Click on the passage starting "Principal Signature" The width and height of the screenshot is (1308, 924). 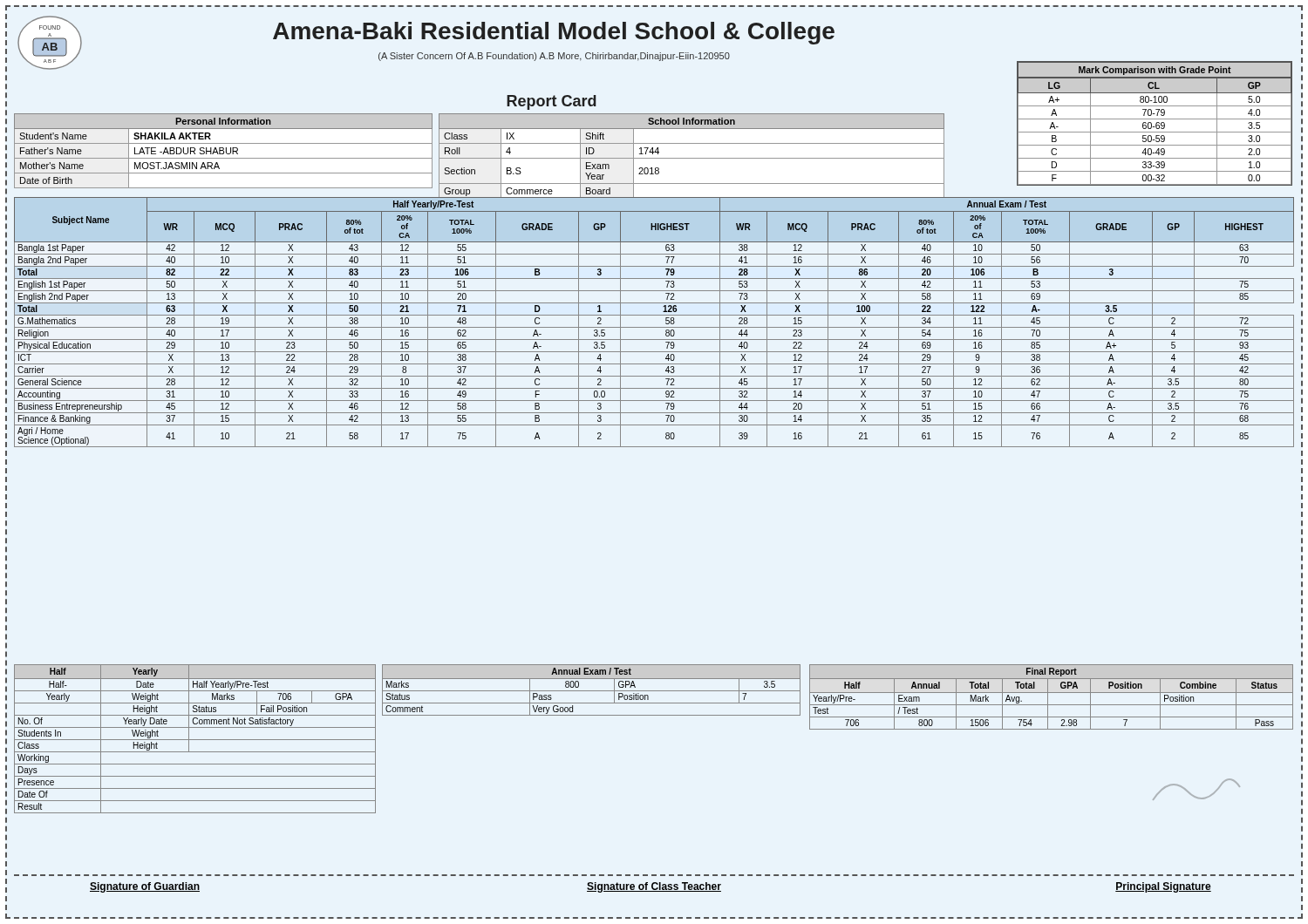1163,886
